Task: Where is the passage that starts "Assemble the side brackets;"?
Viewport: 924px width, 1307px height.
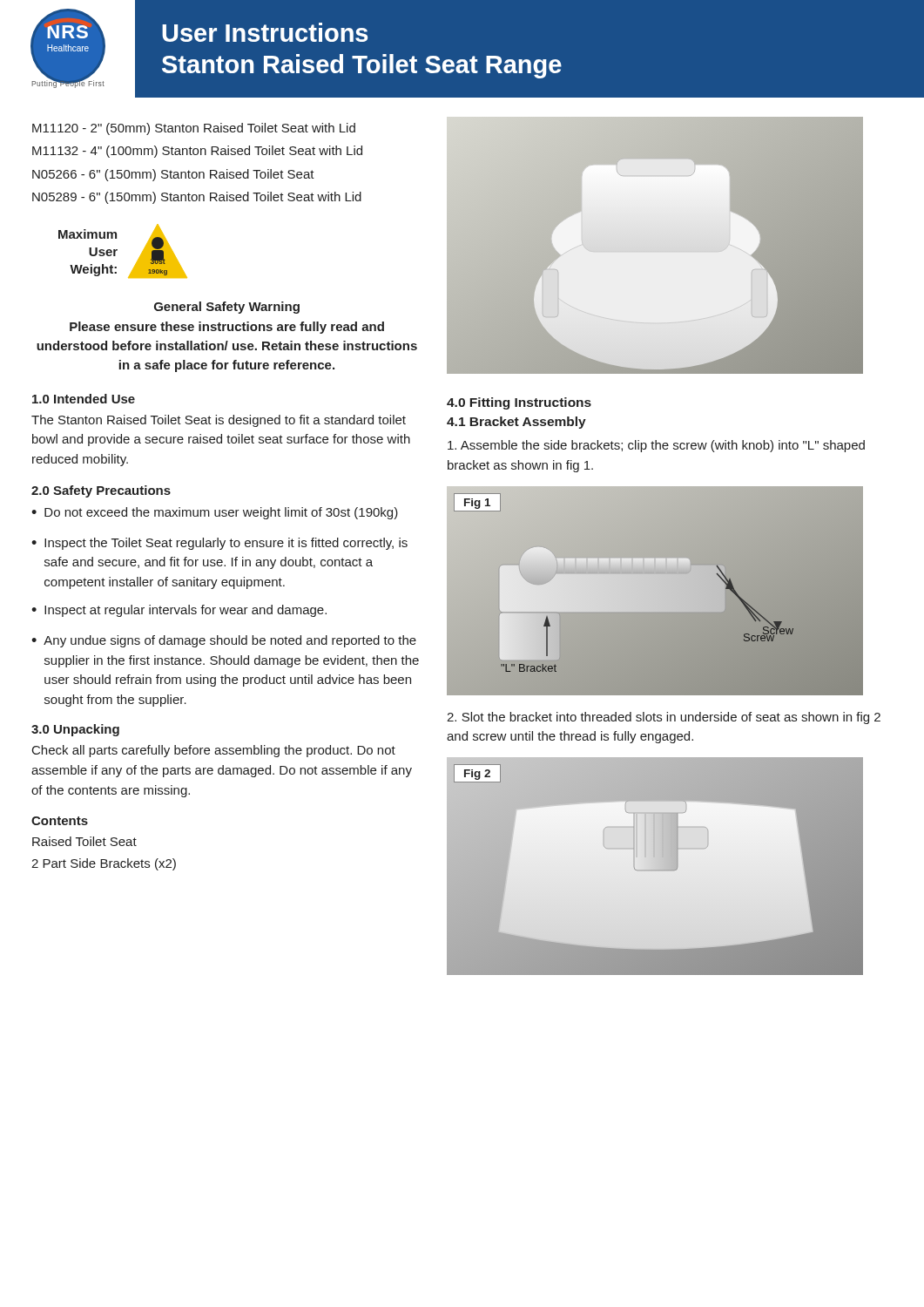Action: [656, 455]
